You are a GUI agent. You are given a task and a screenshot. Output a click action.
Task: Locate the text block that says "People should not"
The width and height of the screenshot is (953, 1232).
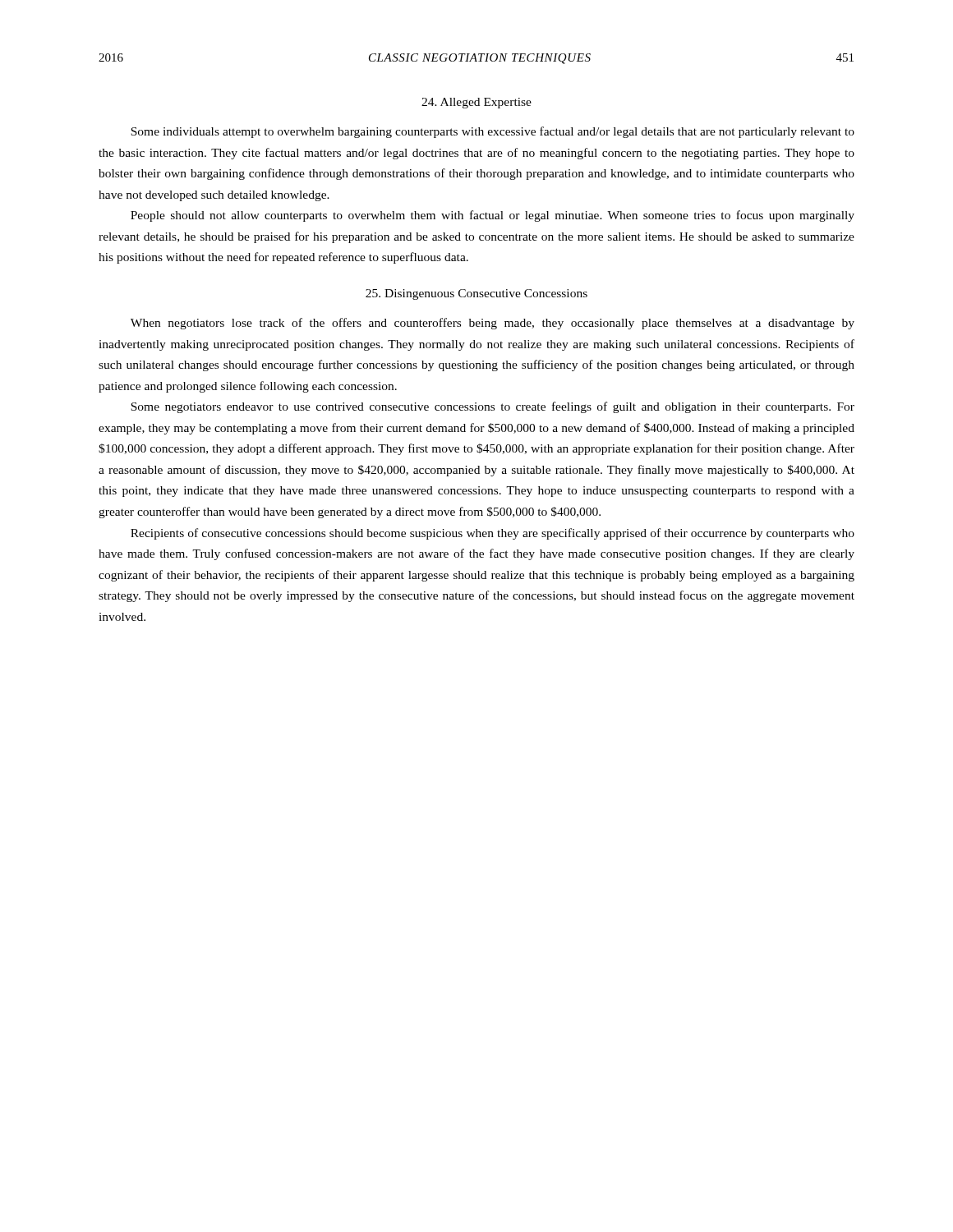[476, 236]
